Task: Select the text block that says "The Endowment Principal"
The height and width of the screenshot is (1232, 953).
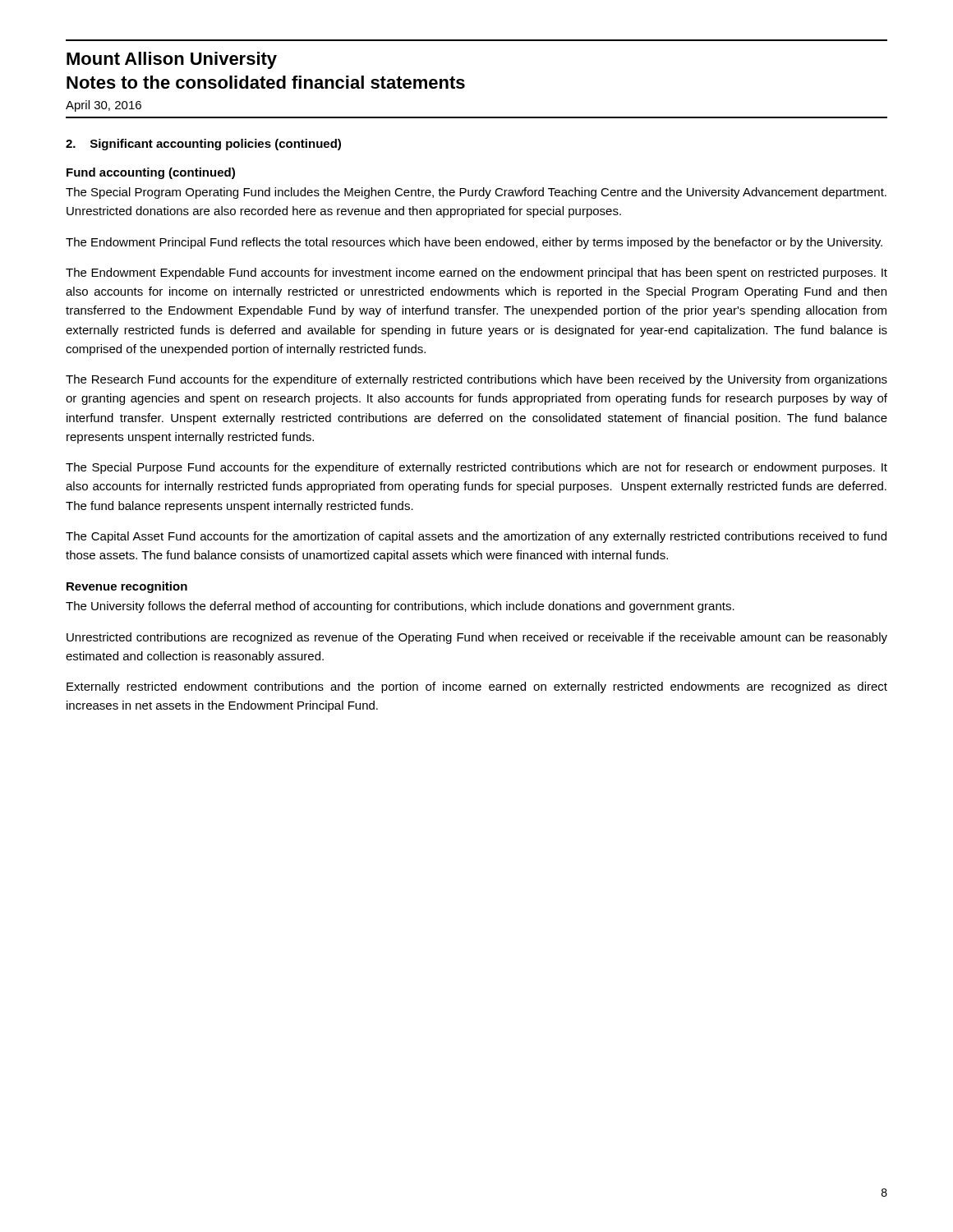Action: click(x=475, y=242)
